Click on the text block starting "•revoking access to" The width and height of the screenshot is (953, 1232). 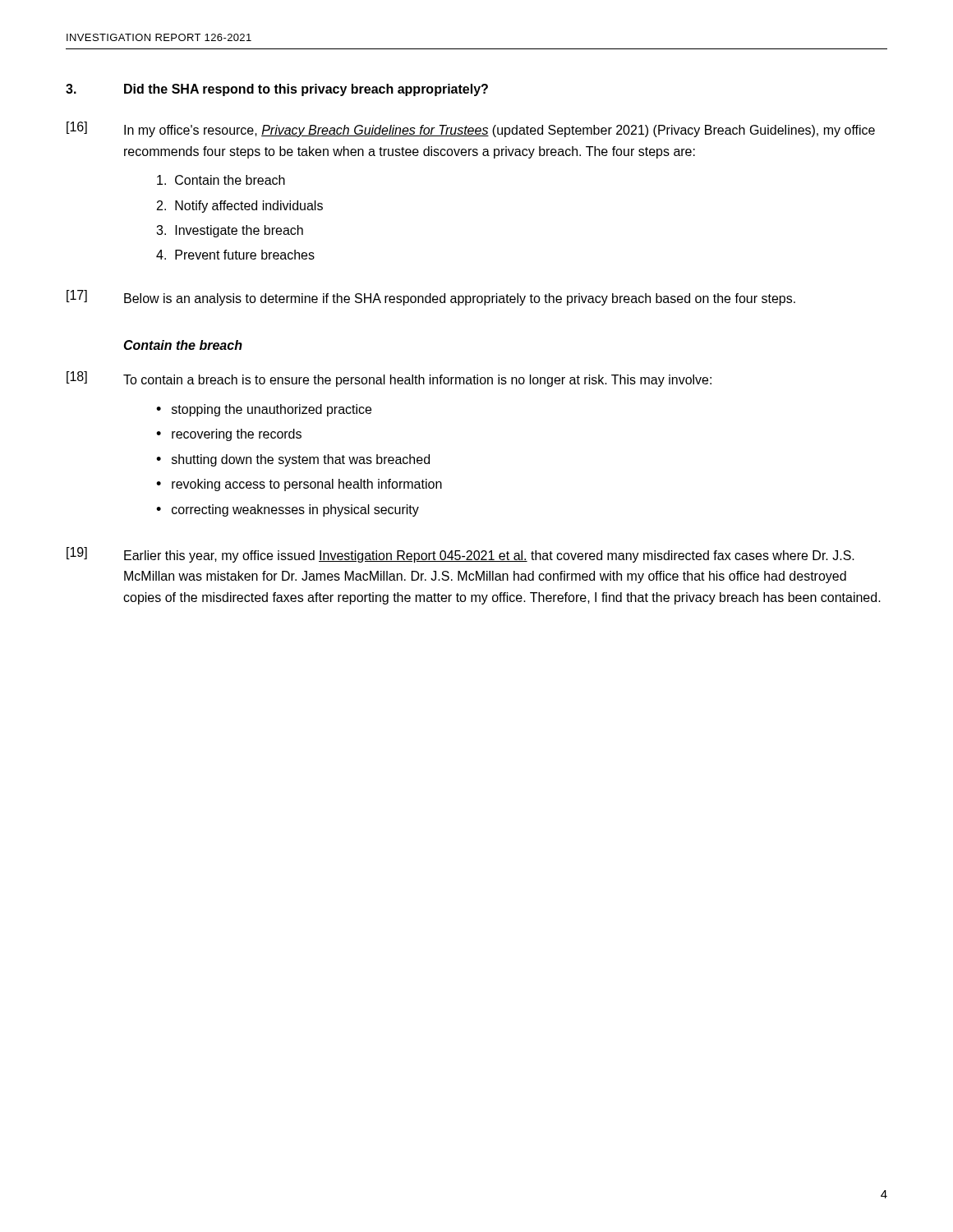299,485
